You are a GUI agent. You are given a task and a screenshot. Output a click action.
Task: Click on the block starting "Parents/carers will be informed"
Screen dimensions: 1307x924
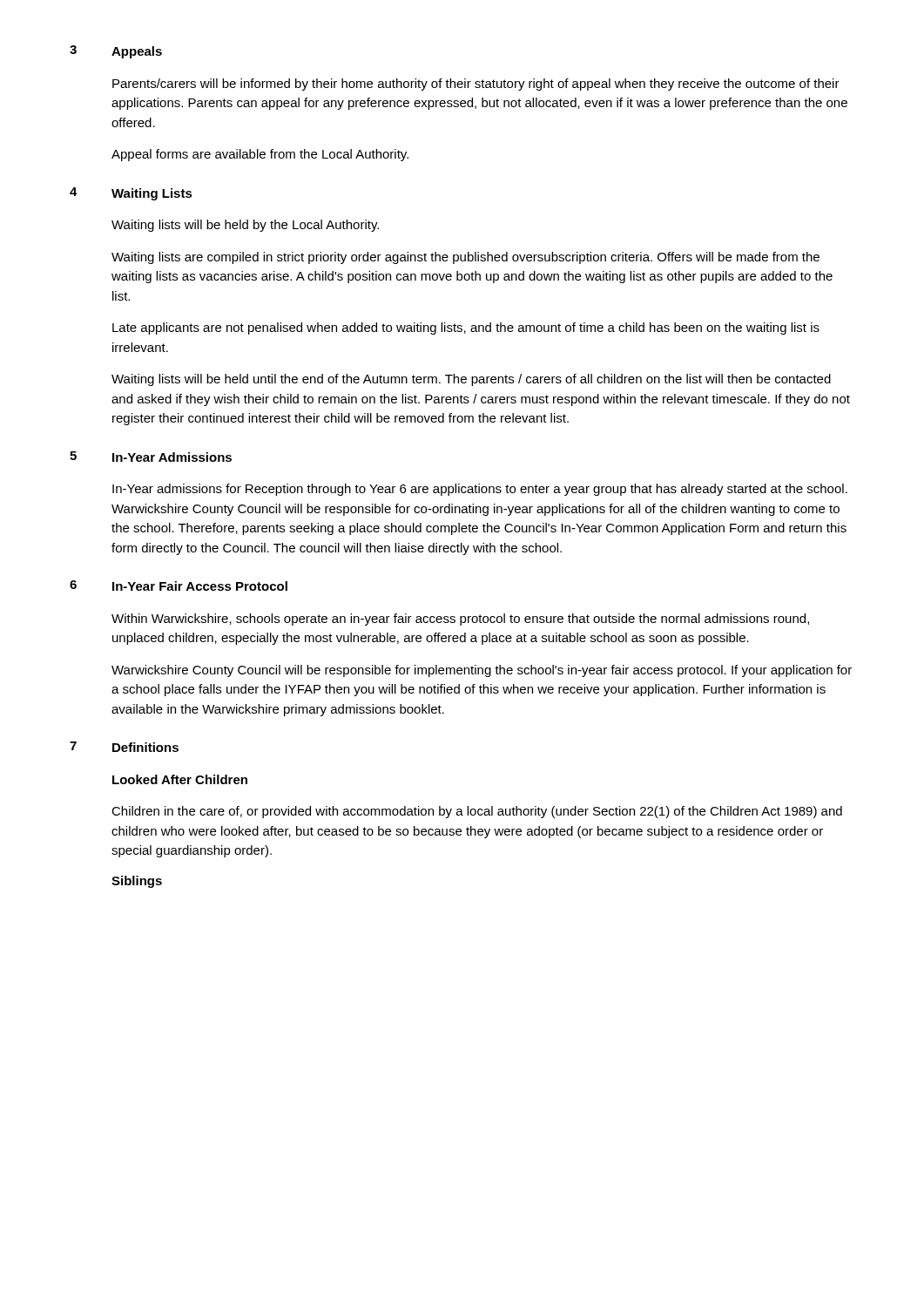(480, 102)
